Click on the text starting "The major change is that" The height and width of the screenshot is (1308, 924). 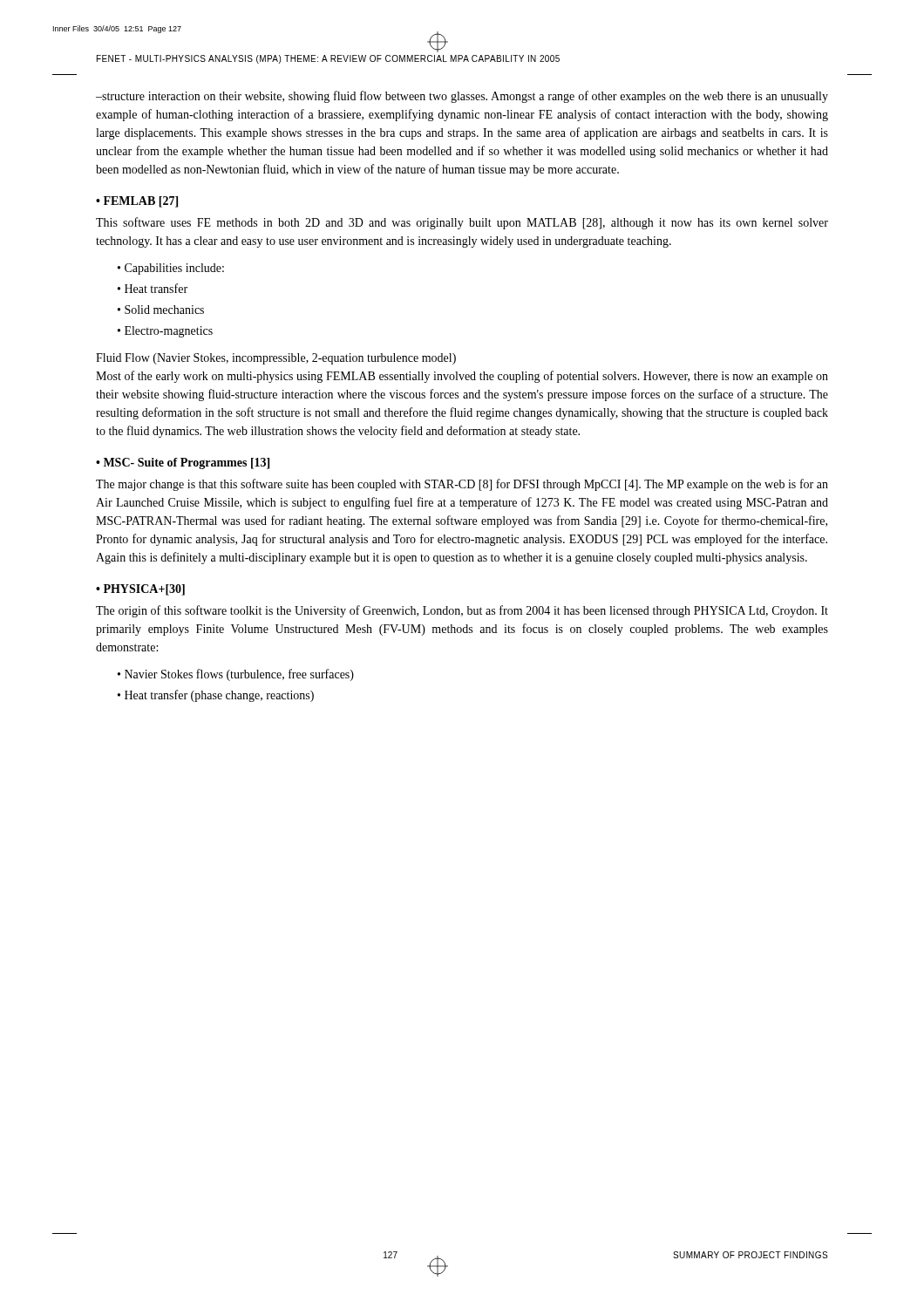click(x=462, y=521)
